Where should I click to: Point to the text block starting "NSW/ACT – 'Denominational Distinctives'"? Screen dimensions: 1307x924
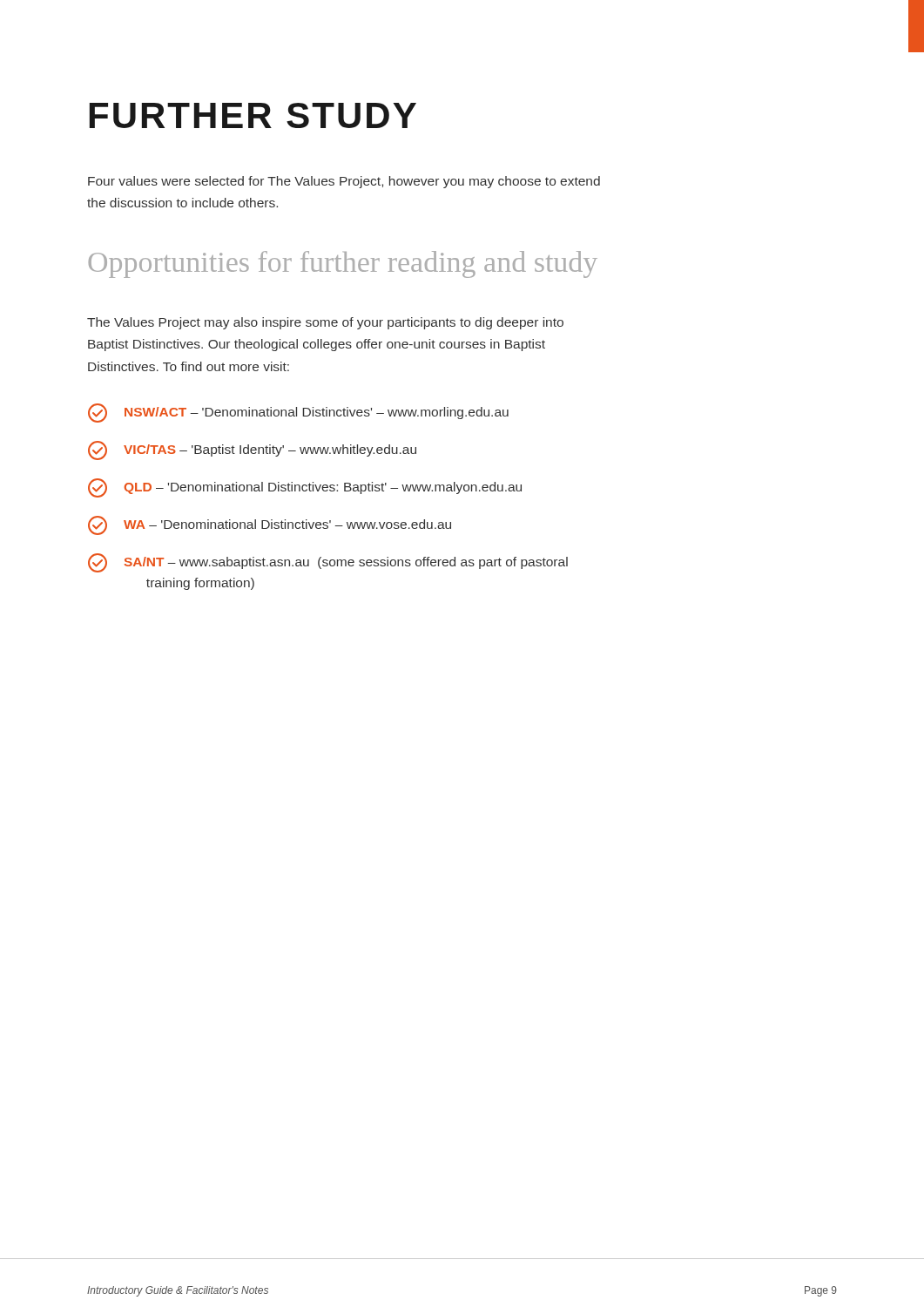point(298,415)
